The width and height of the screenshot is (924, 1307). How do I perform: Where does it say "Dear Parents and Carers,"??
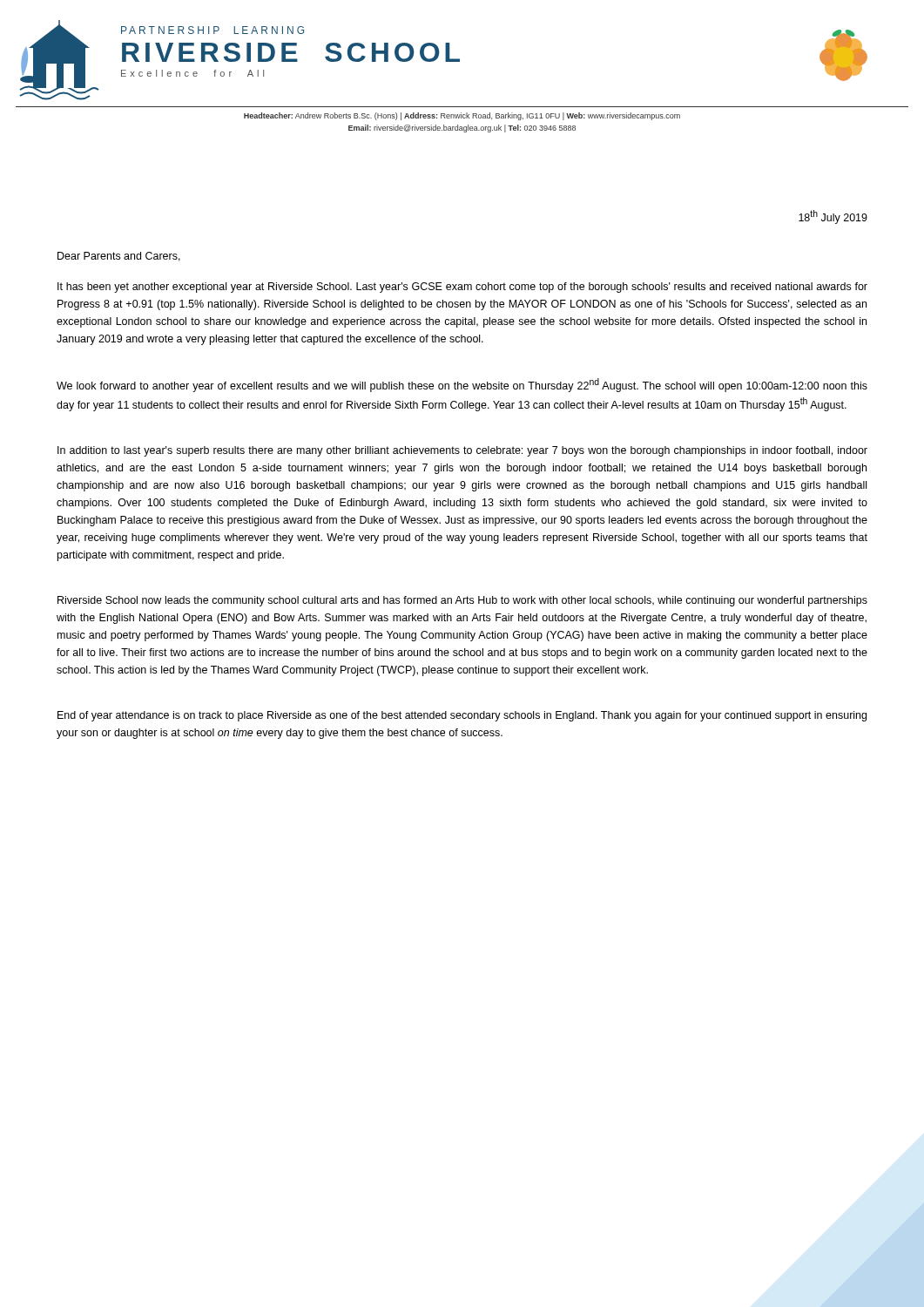pyautogui.click(x=119, y=256)
